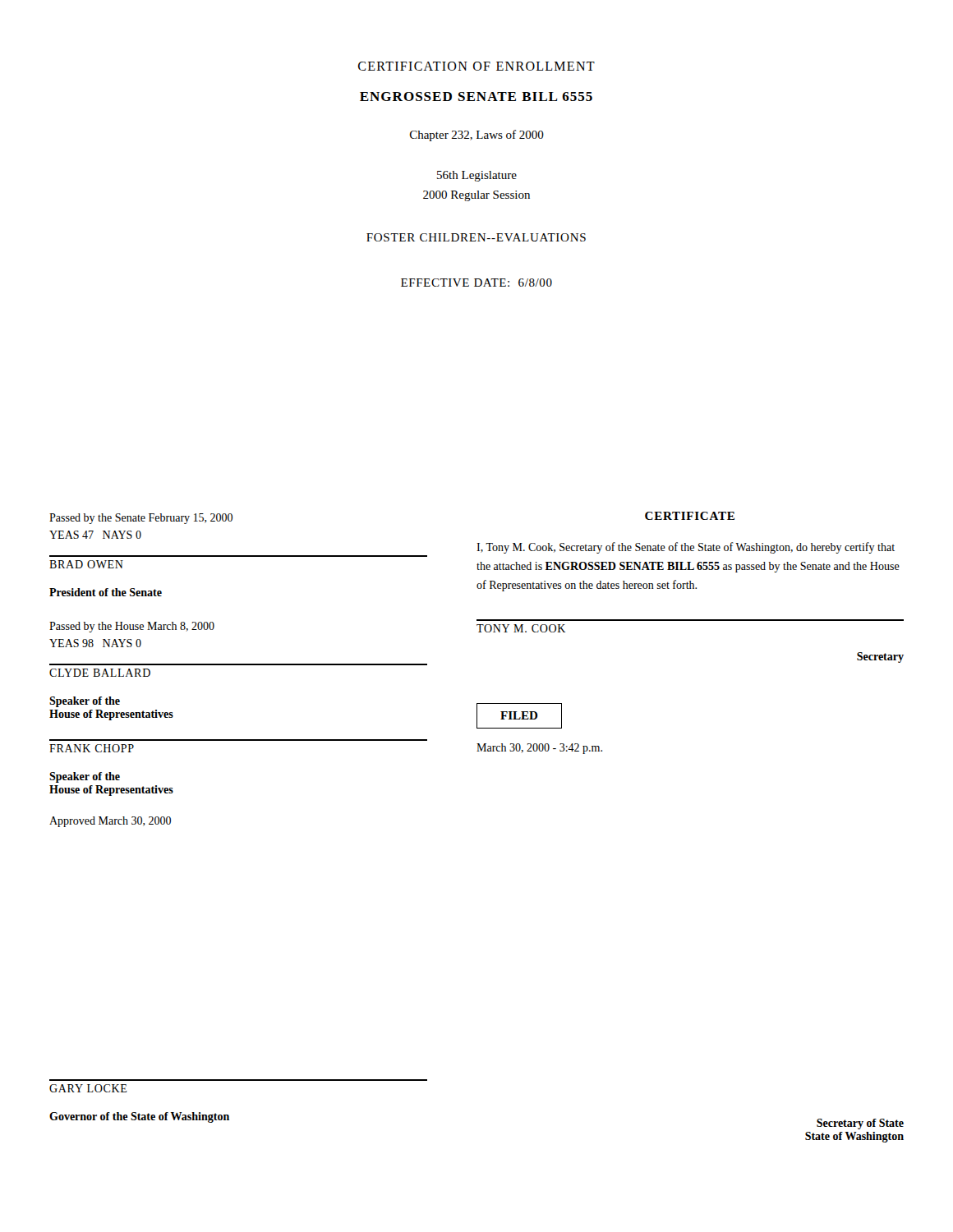Find the text block starting "ENGROSSED SENATE BILL"
Screen dimensions: 1232x953
[x=476, y=97]
